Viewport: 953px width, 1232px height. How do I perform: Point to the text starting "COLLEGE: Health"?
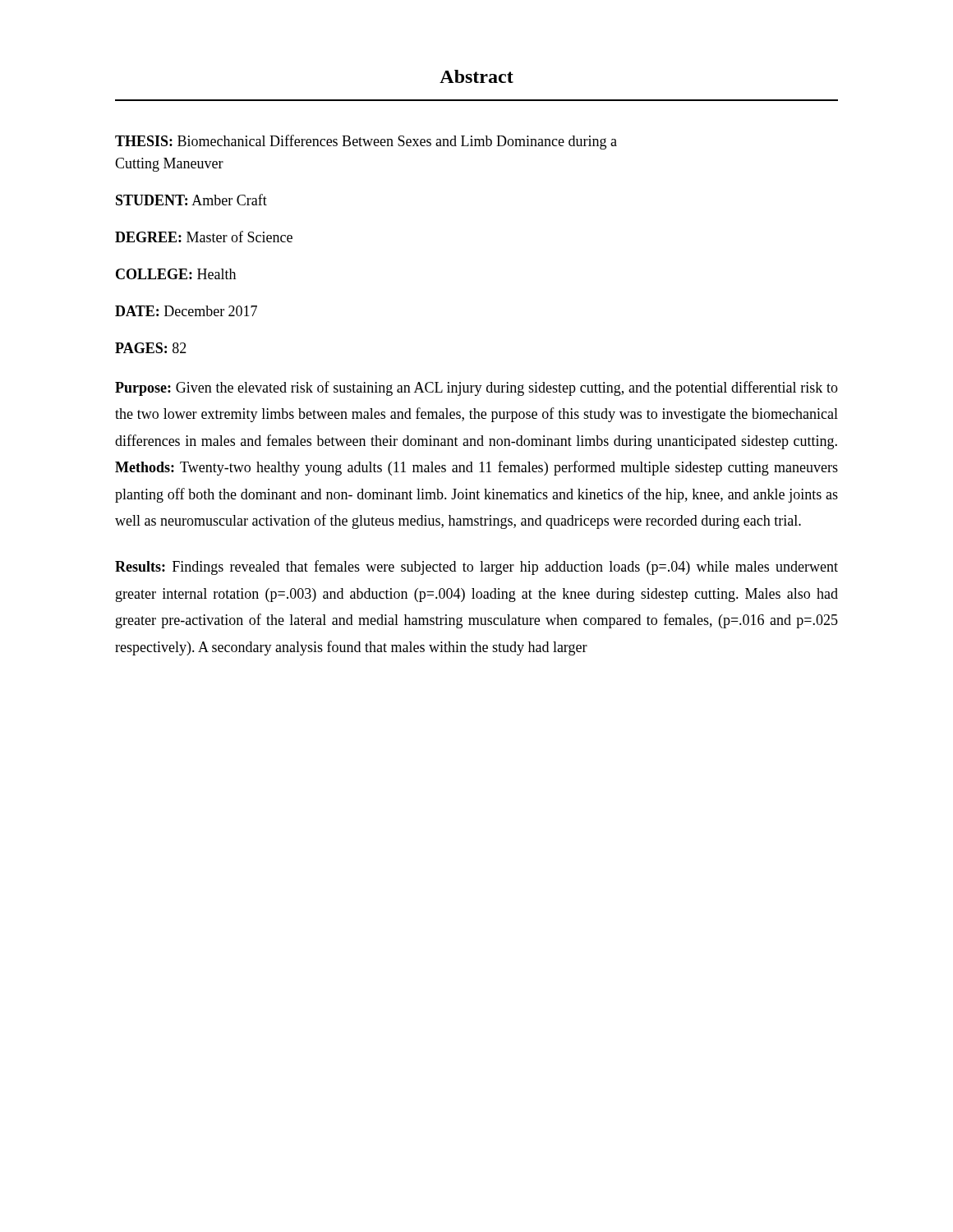pyautogui.click(x=176, y=274)
